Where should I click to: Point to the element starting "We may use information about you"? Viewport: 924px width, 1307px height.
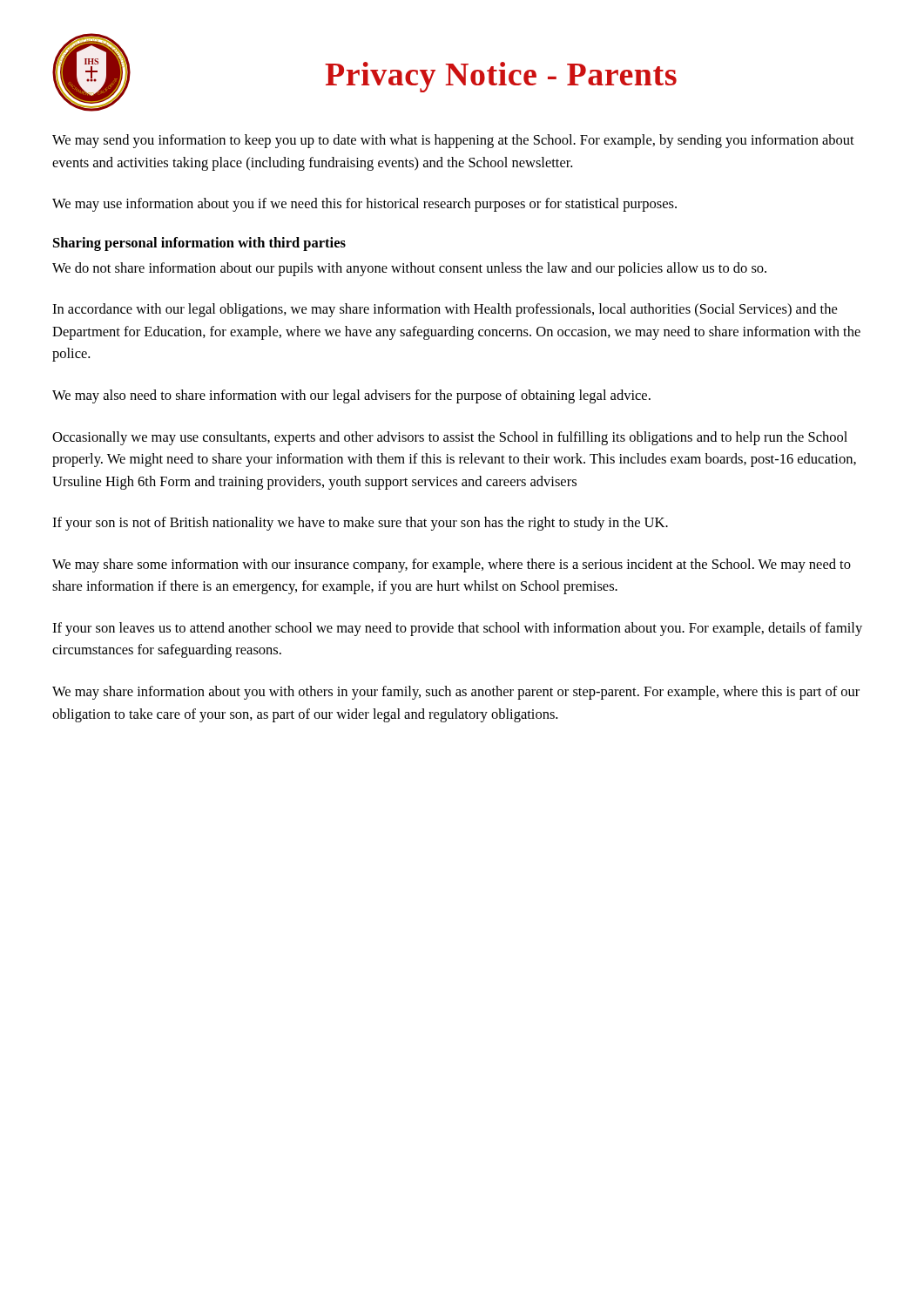tap(365, 204)
